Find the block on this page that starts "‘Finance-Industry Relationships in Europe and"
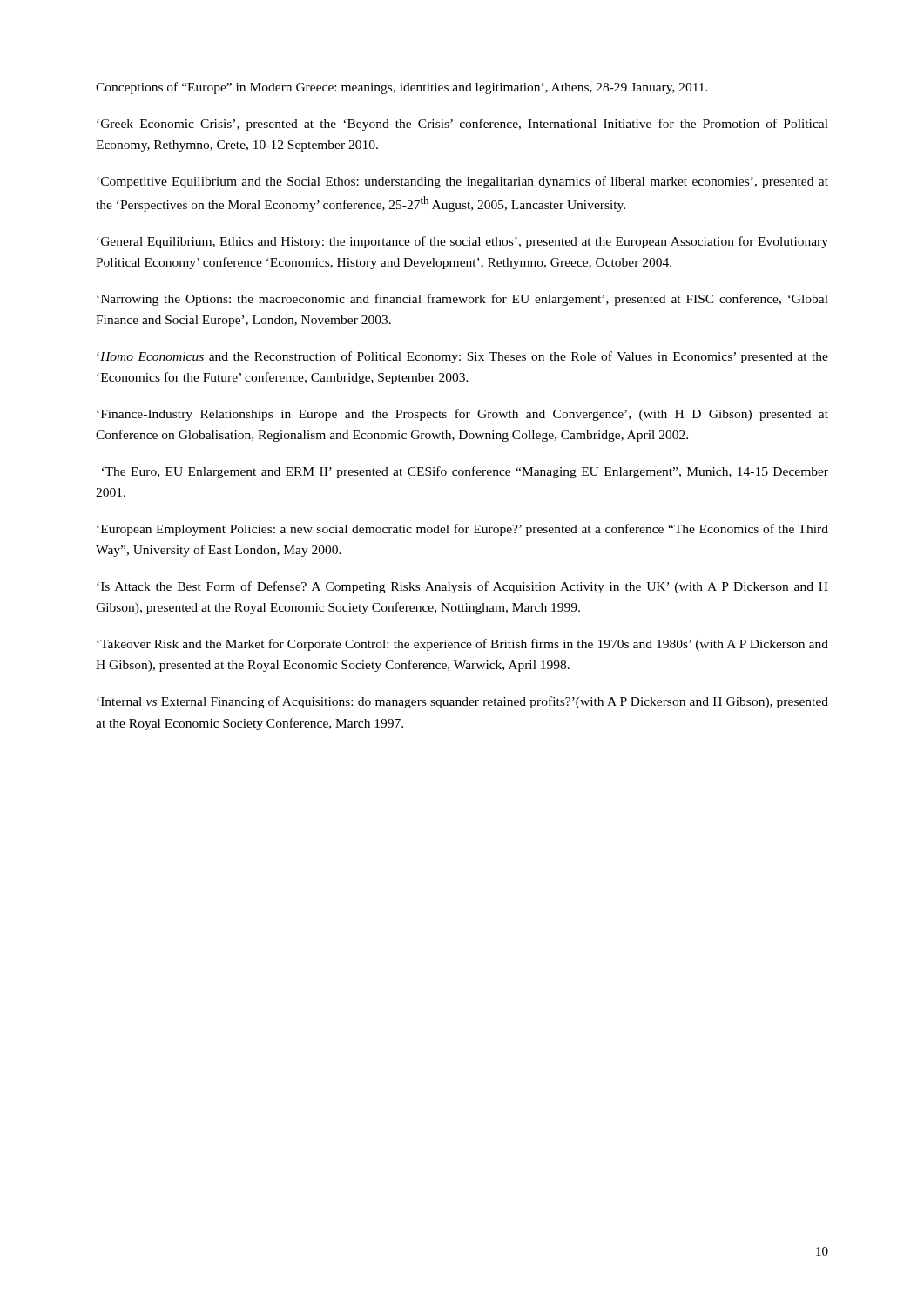Screen dimensions: 1307x924 click(462, 424)
